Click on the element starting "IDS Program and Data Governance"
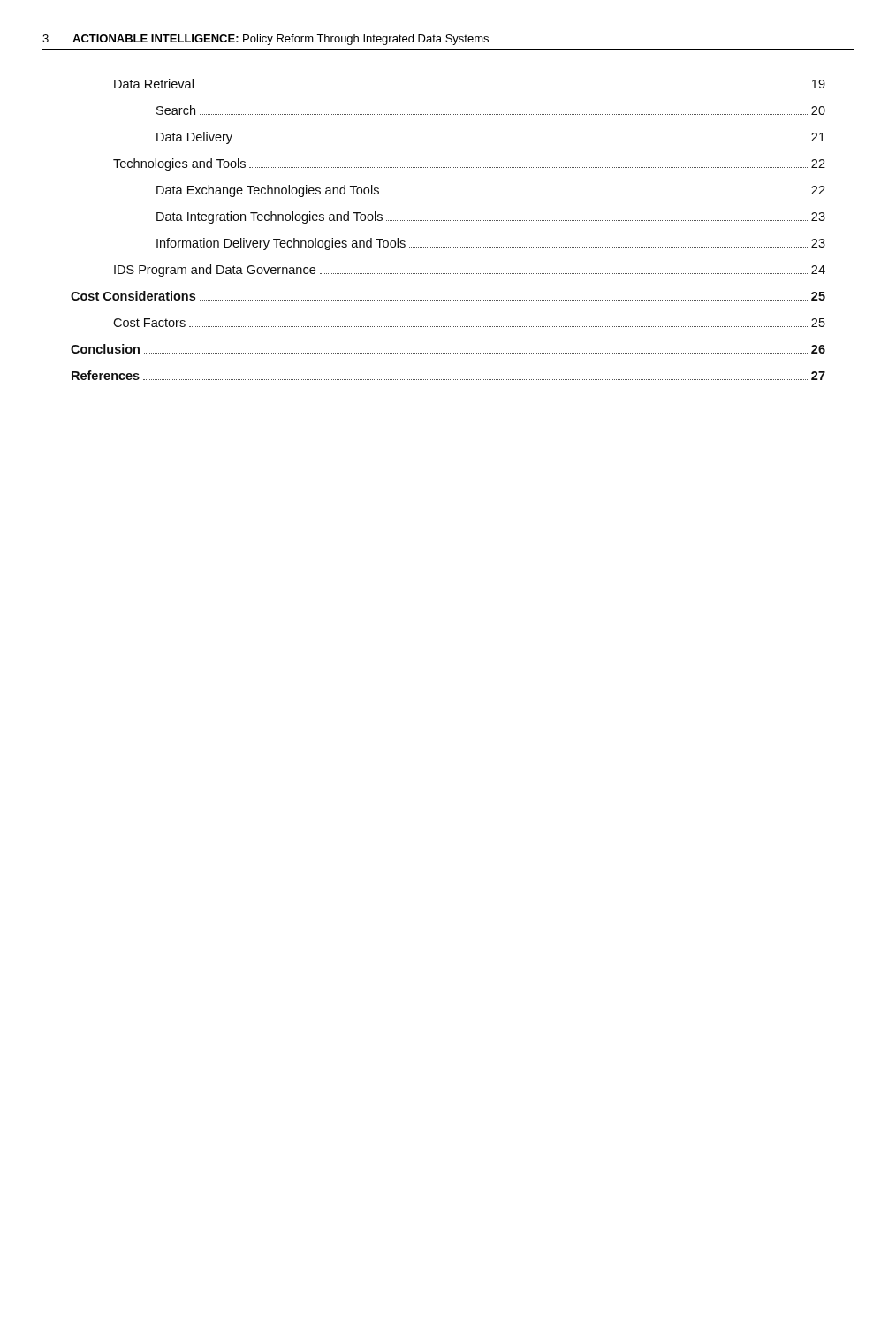The image size is (896, 1326). tap(469, 270)
